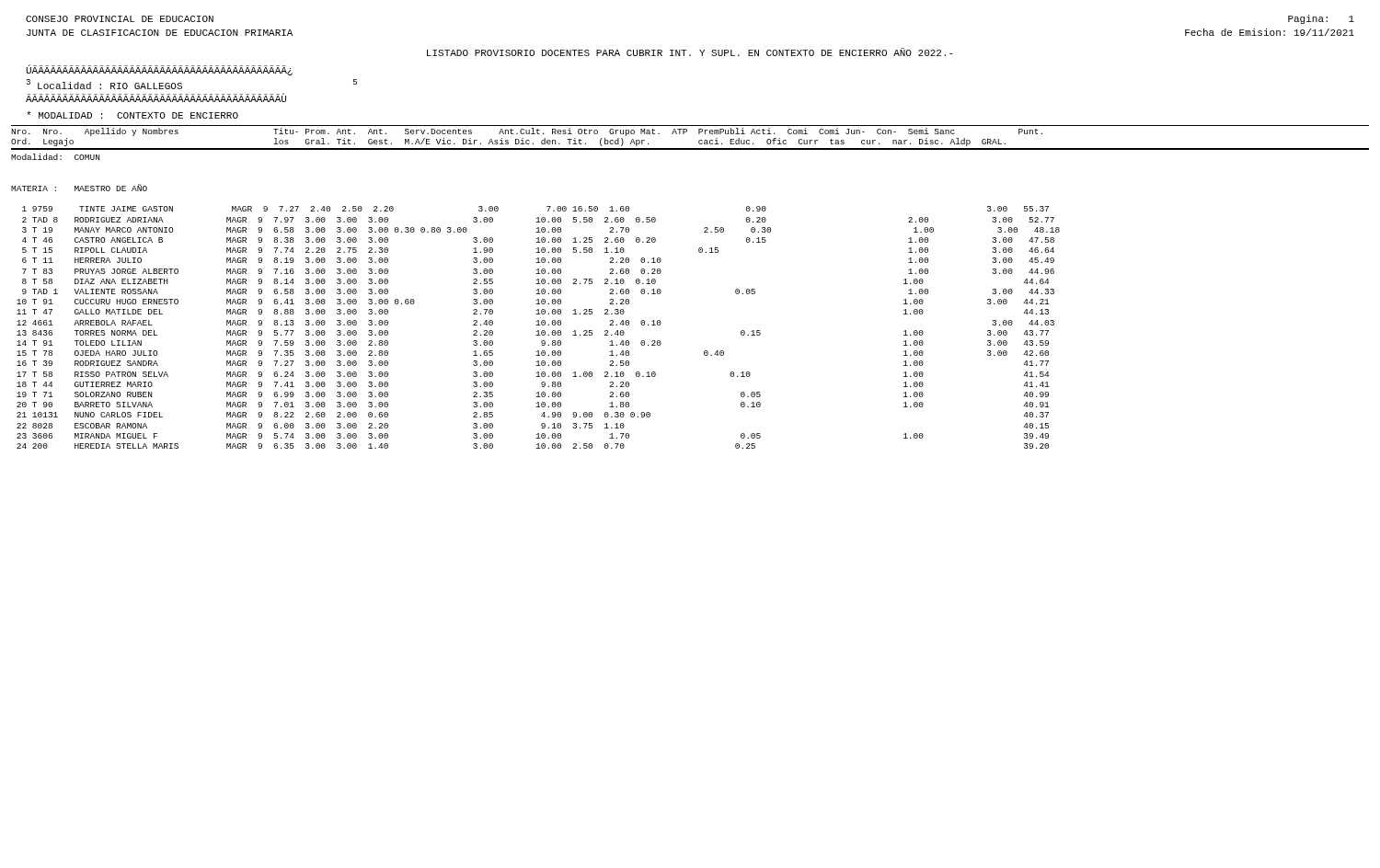The image size is (1380, 868).
Task: Point to the text block starting "LISTADO PROVISORIO DOCENTES"
Action: [x=690, y=53]
